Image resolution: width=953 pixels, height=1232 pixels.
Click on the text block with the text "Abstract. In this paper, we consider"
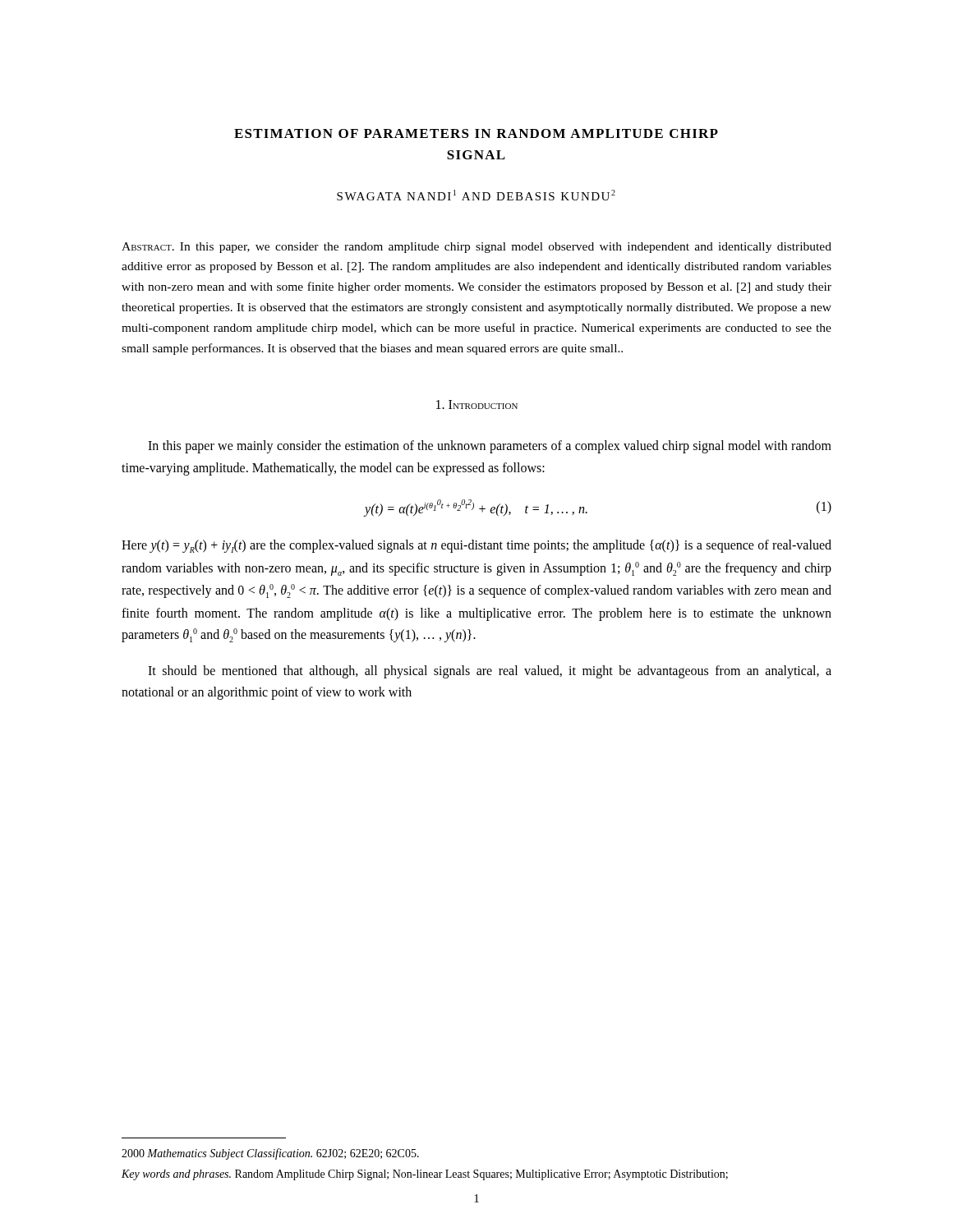(x=476, y=297)
